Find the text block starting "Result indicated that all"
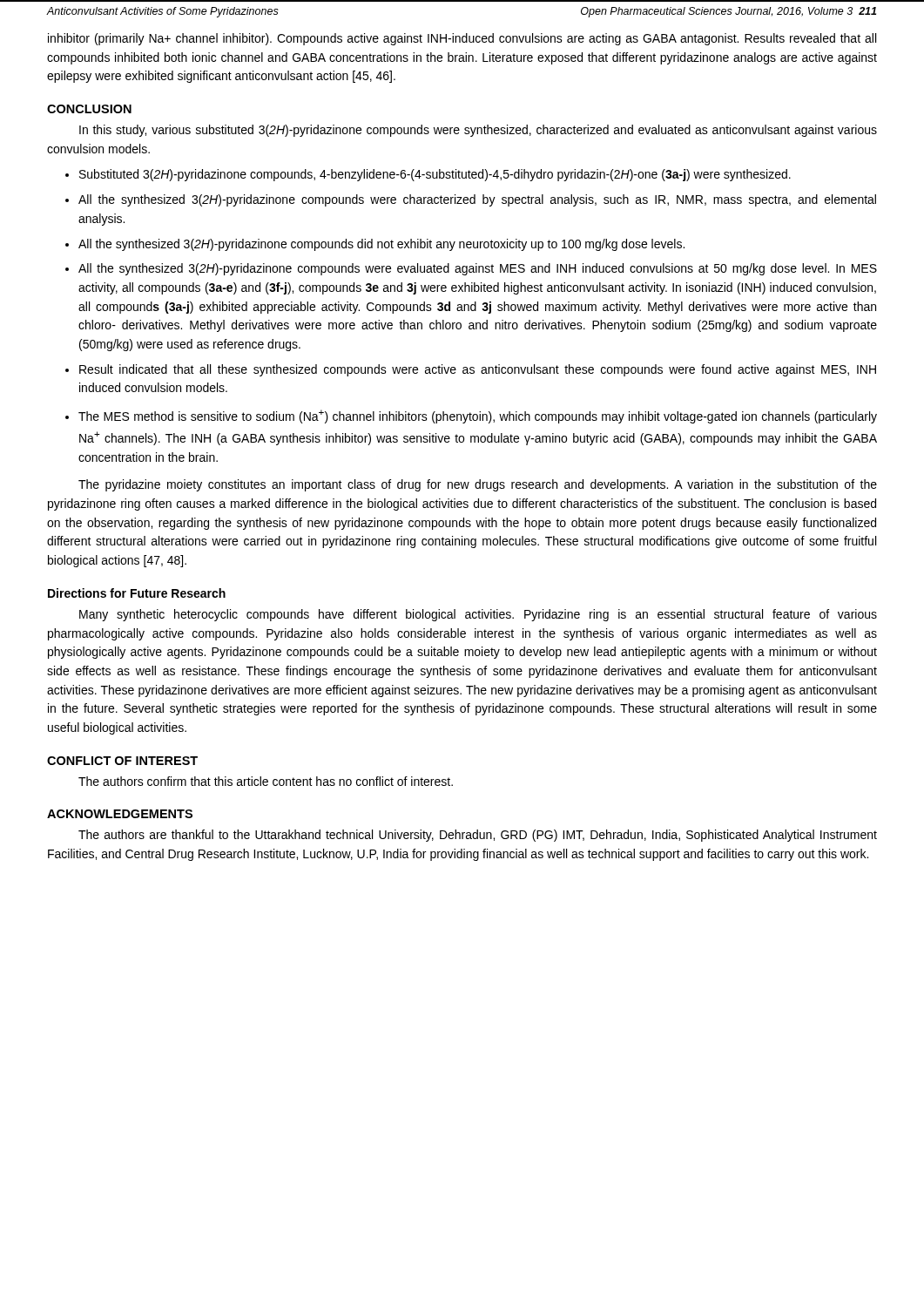 [x=478, y=379]
